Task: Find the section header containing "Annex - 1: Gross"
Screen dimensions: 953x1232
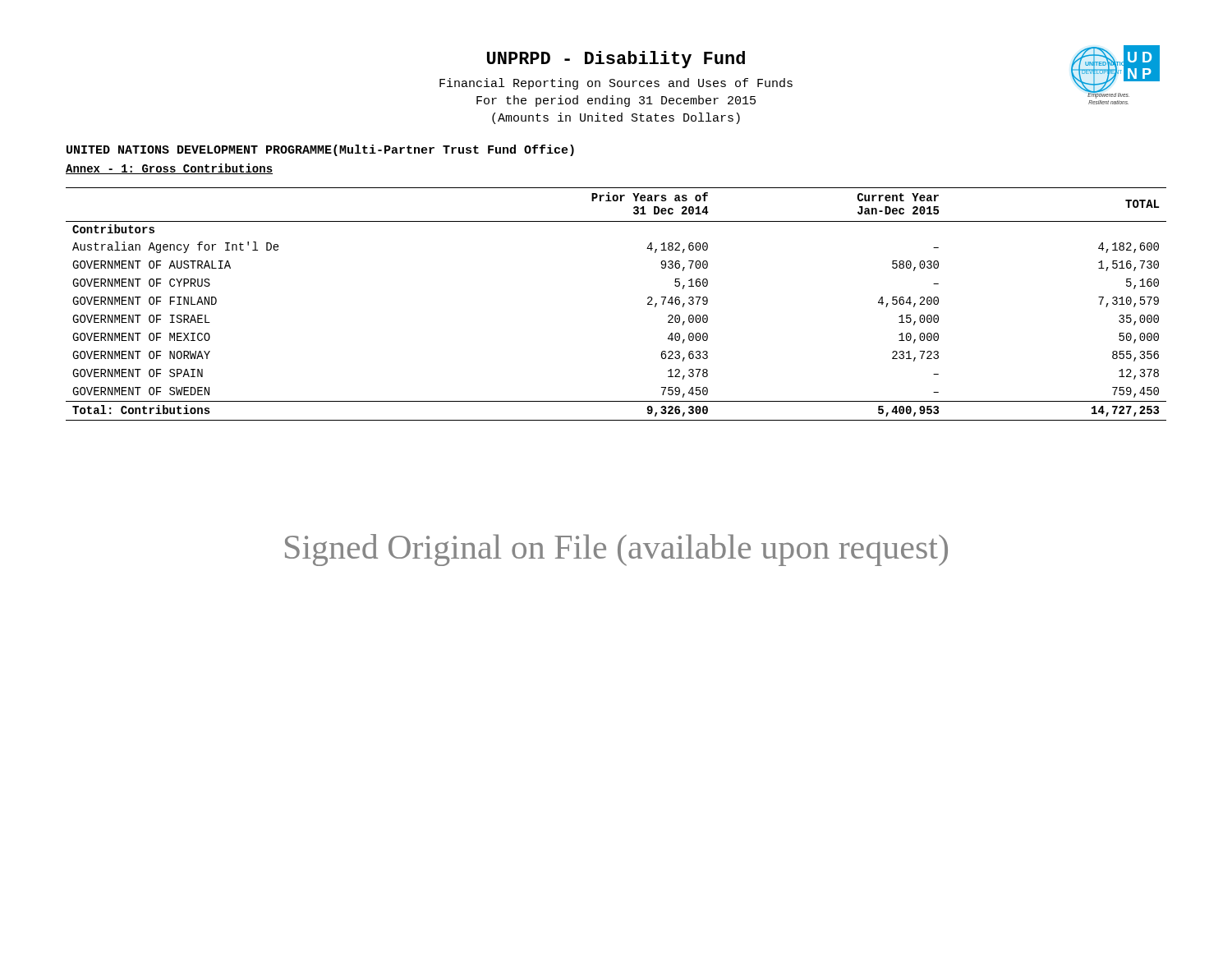Action: 169,169
